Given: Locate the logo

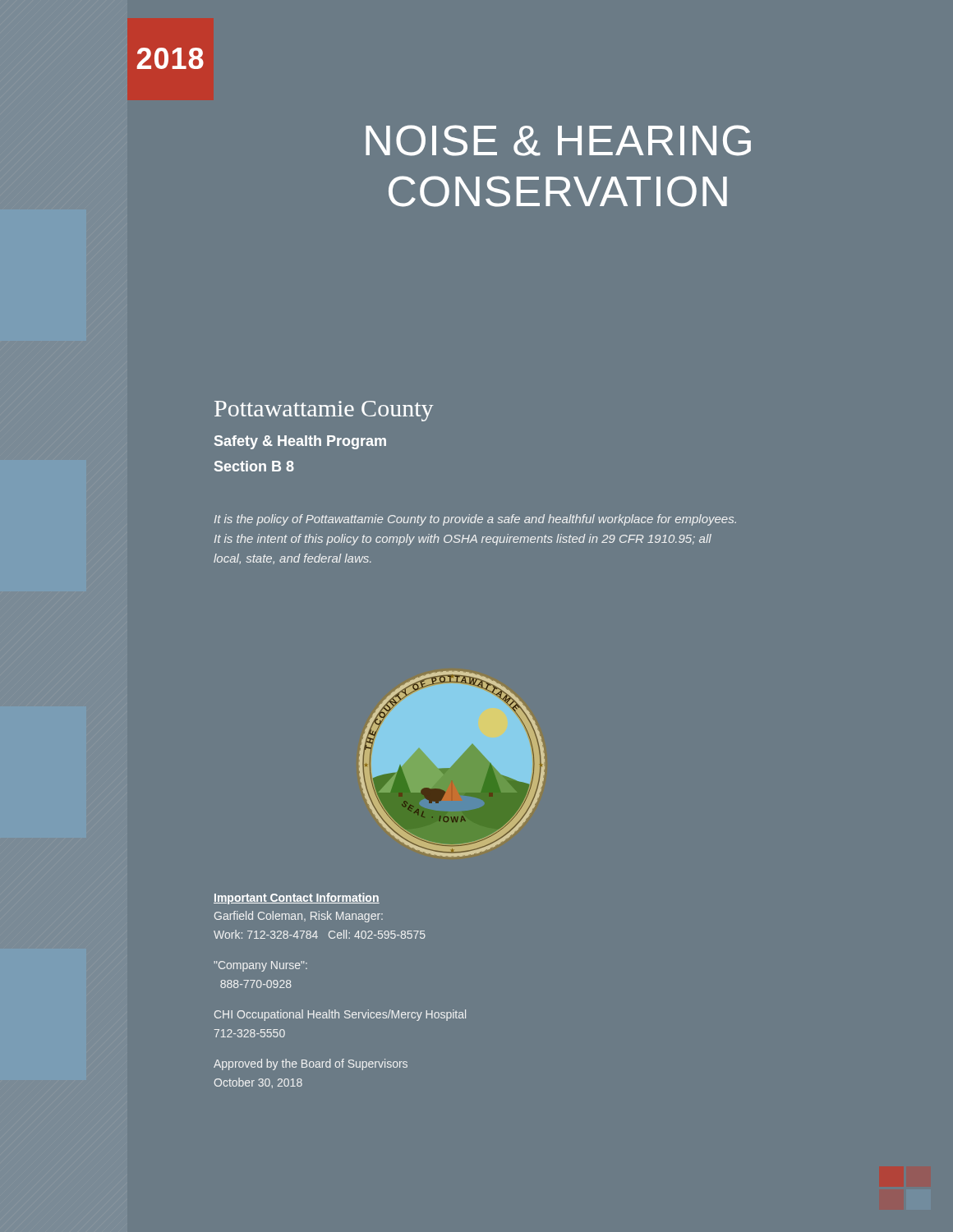Looking at the screenshot, I should [452, 764].
